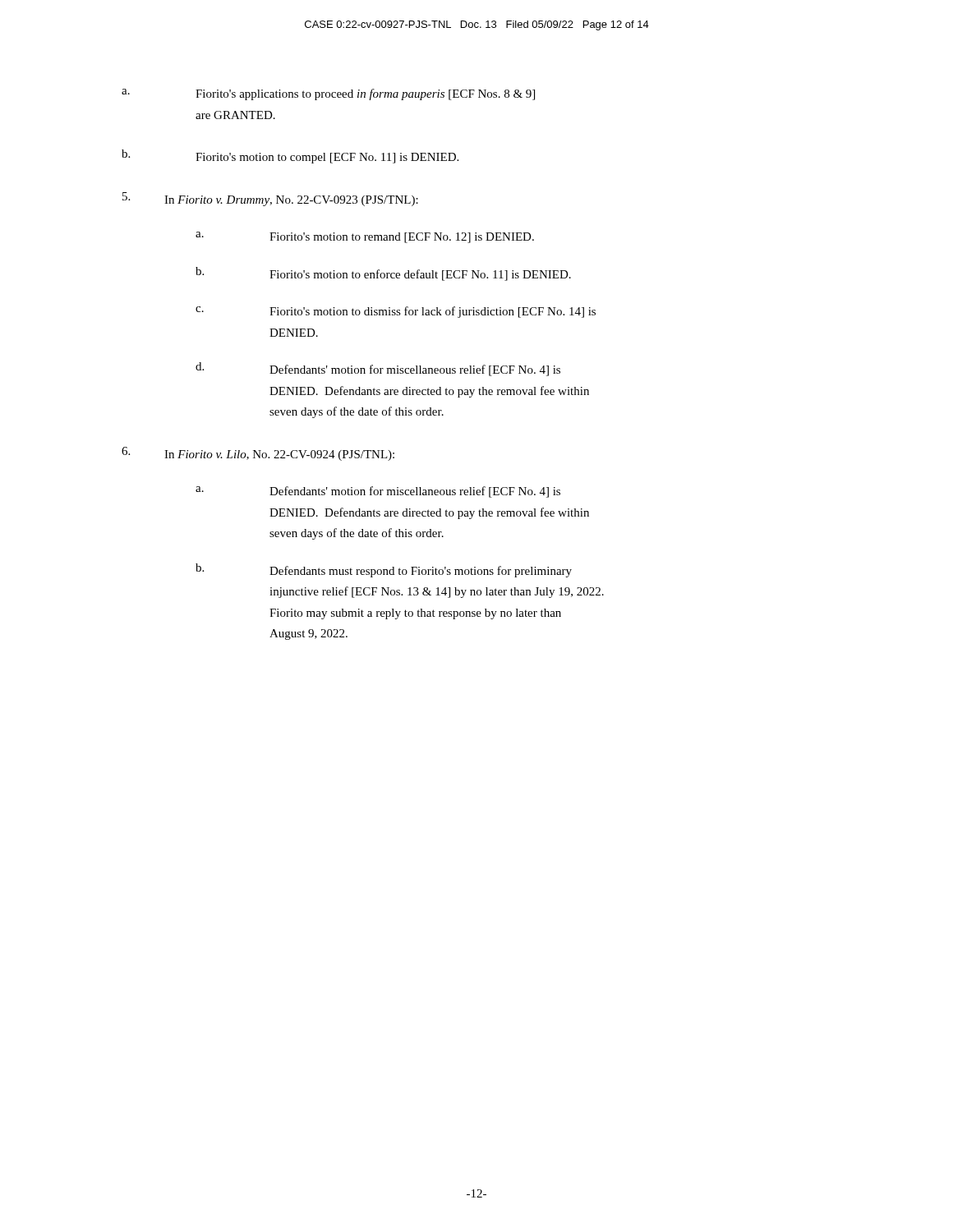Viewport: 953px width, 1232px height.
Task: Point to the block beginning "a. Defendants' motion for miscellaneous"
Action: 525,513
